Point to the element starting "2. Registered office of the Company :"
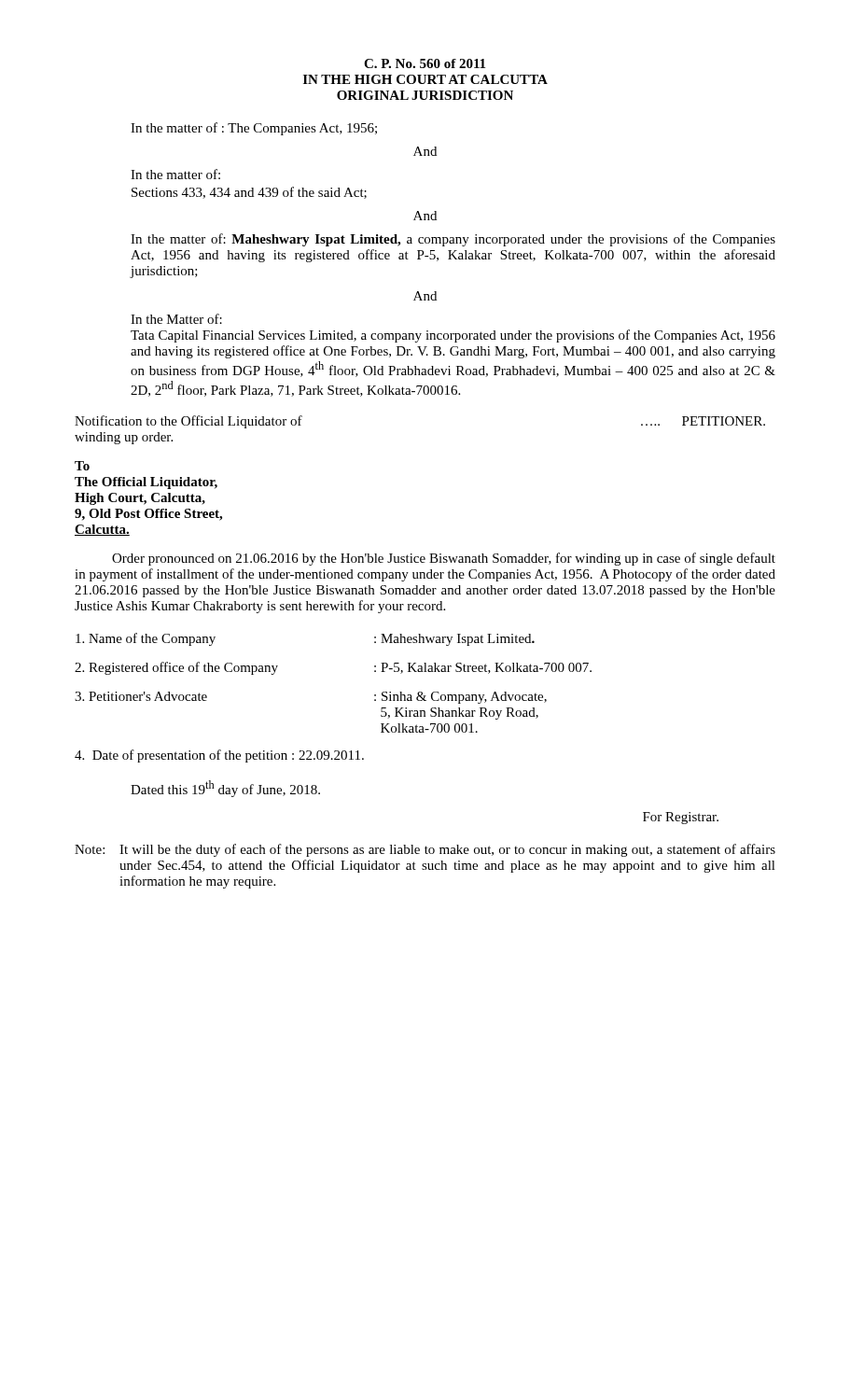Viewport: 850px width, 1400px height. point(179,668)
